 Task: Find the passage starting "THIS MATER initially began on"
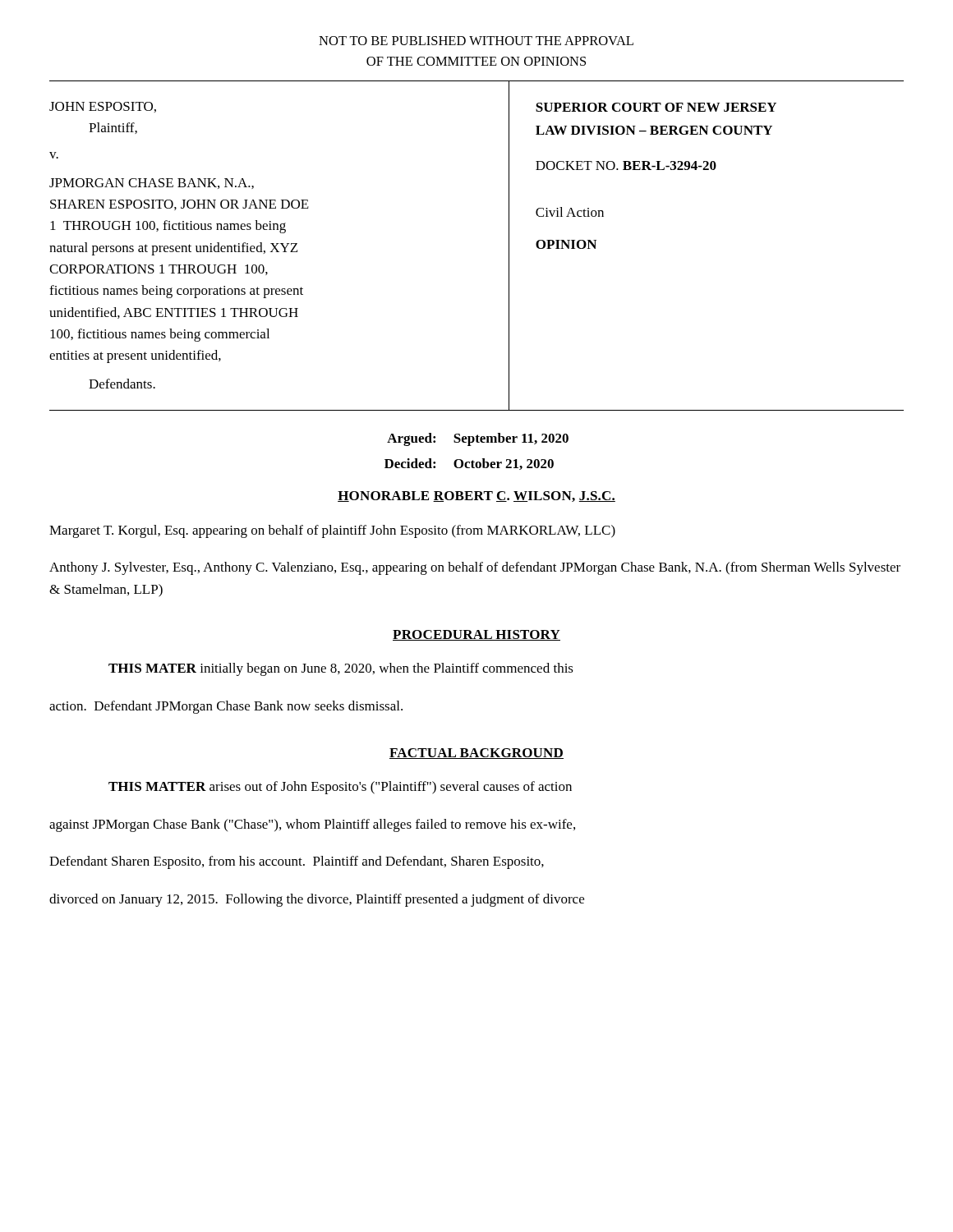[341, 668]
